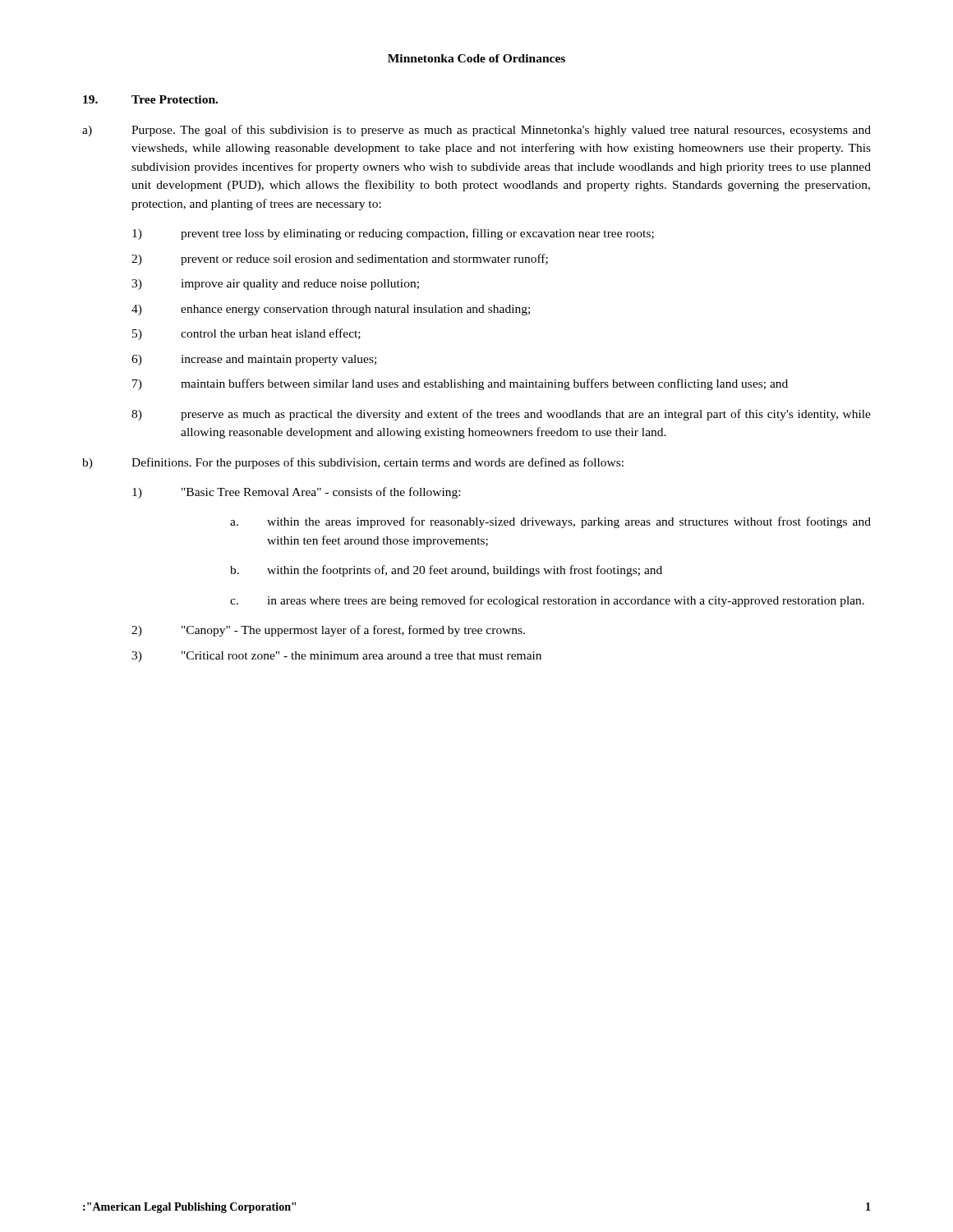This screenshot has height=1232, width=953.
Task: Select the list item with the text "3) "Critical root zone" - the"
Action: click(x=501, y=655)
